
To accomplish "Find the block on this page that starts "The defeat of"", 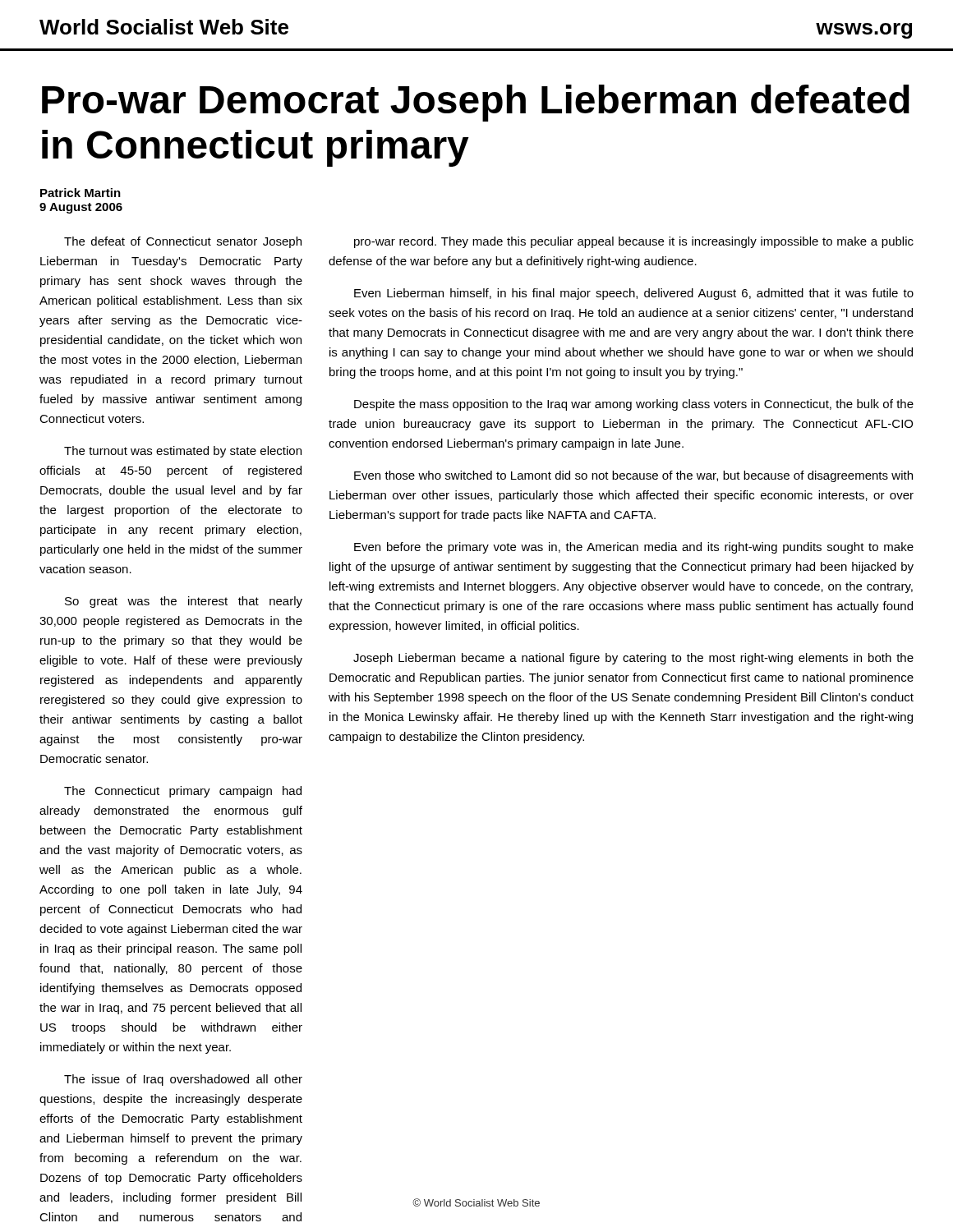I will pos(171,330).
